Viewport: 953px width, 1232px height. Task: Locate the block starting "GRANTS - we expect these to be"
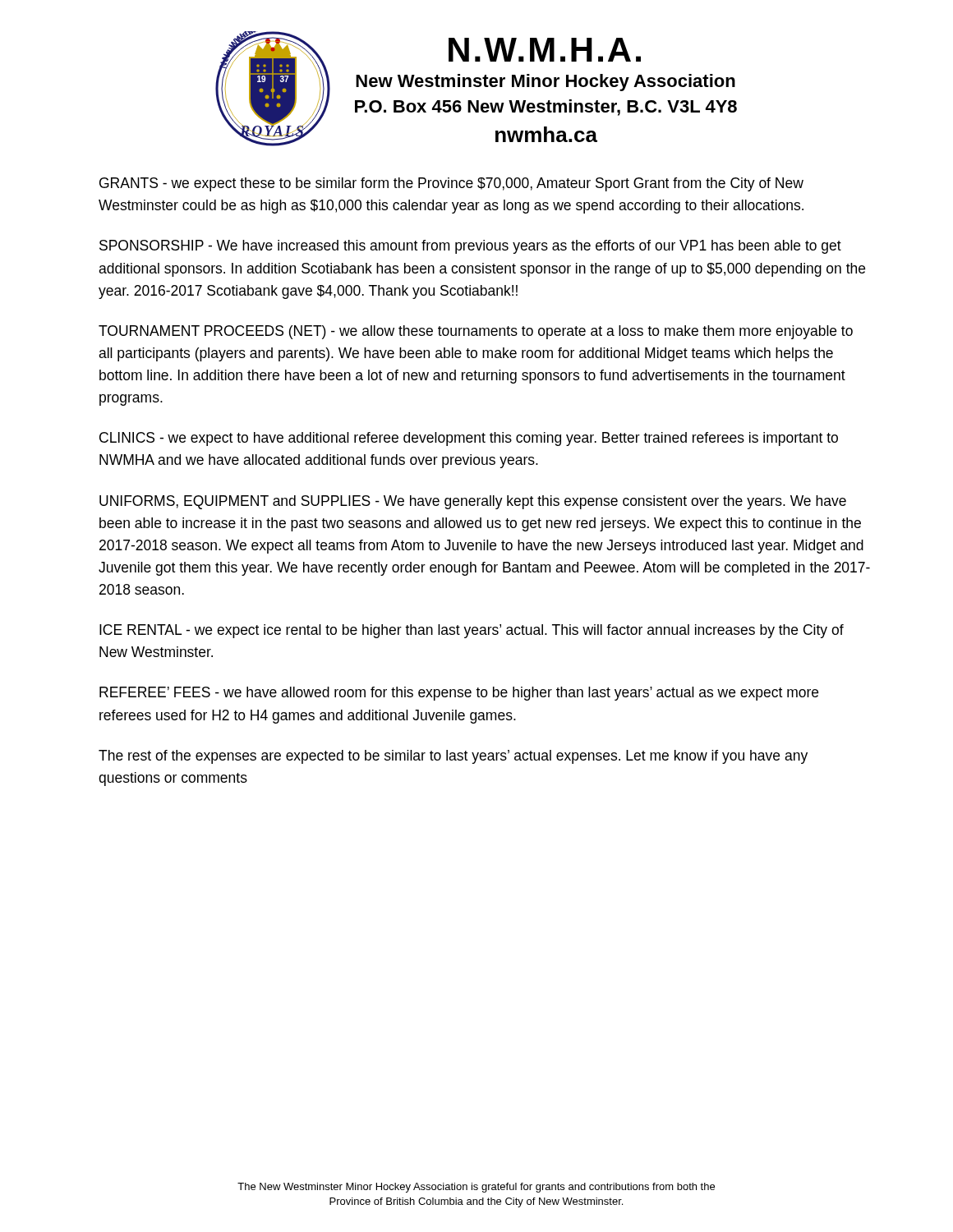tap(452, 194)
